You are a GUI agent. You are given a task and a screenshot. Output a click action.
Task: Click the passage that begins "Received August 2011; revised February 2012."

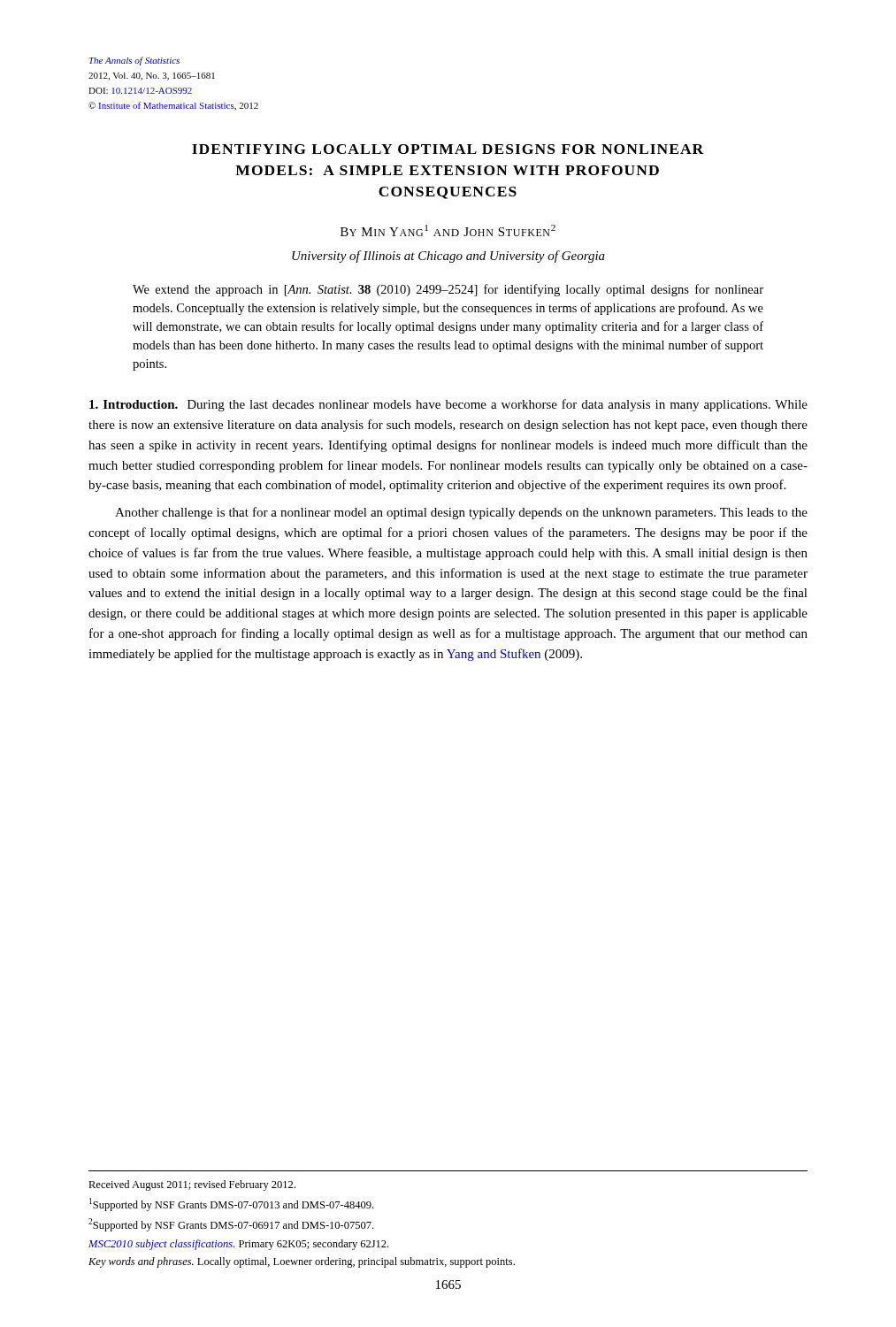pyautogui.click(x=192, y=1185)
